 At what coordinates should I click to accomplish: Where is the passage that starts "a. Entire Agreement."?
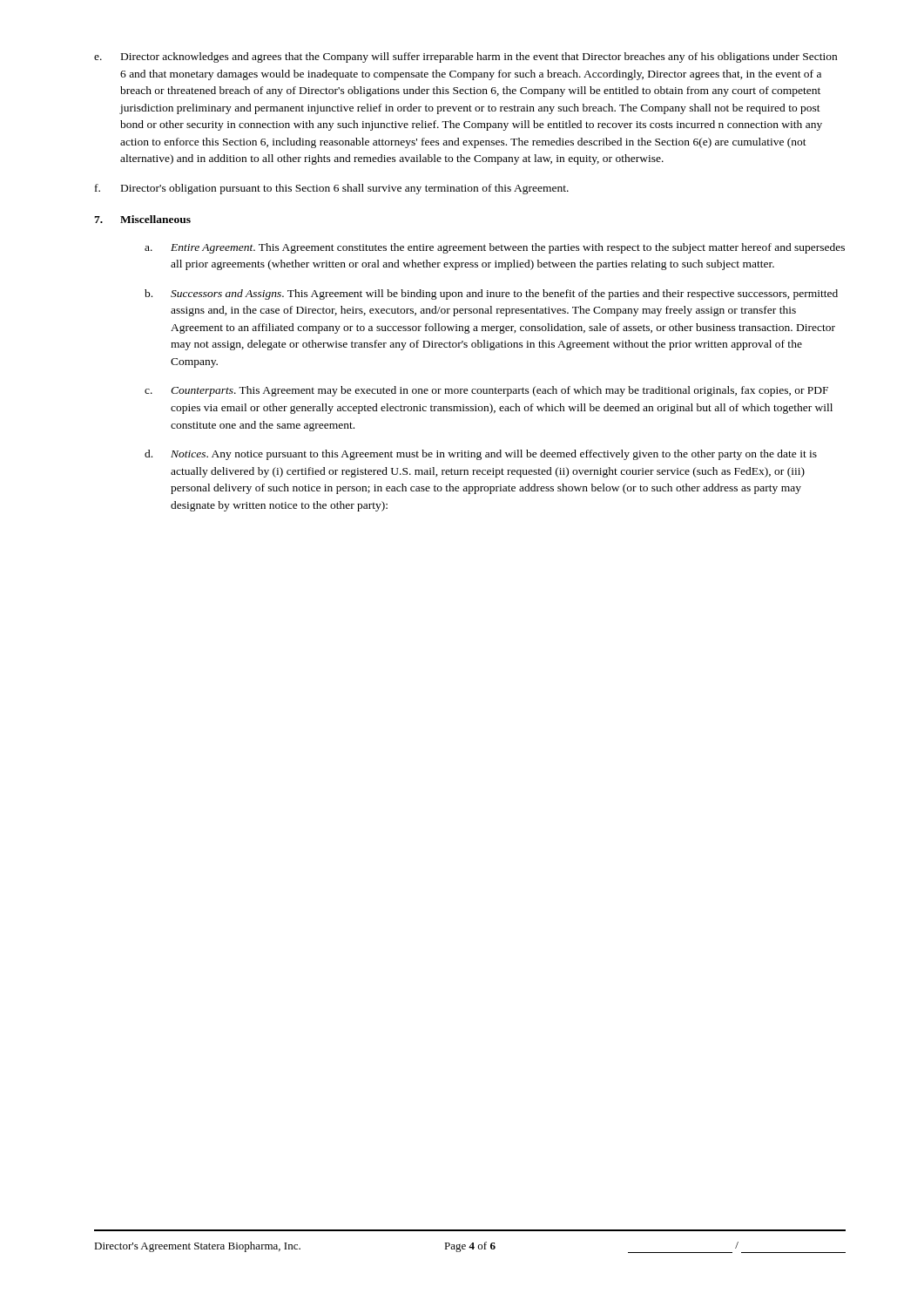point(495,255)
